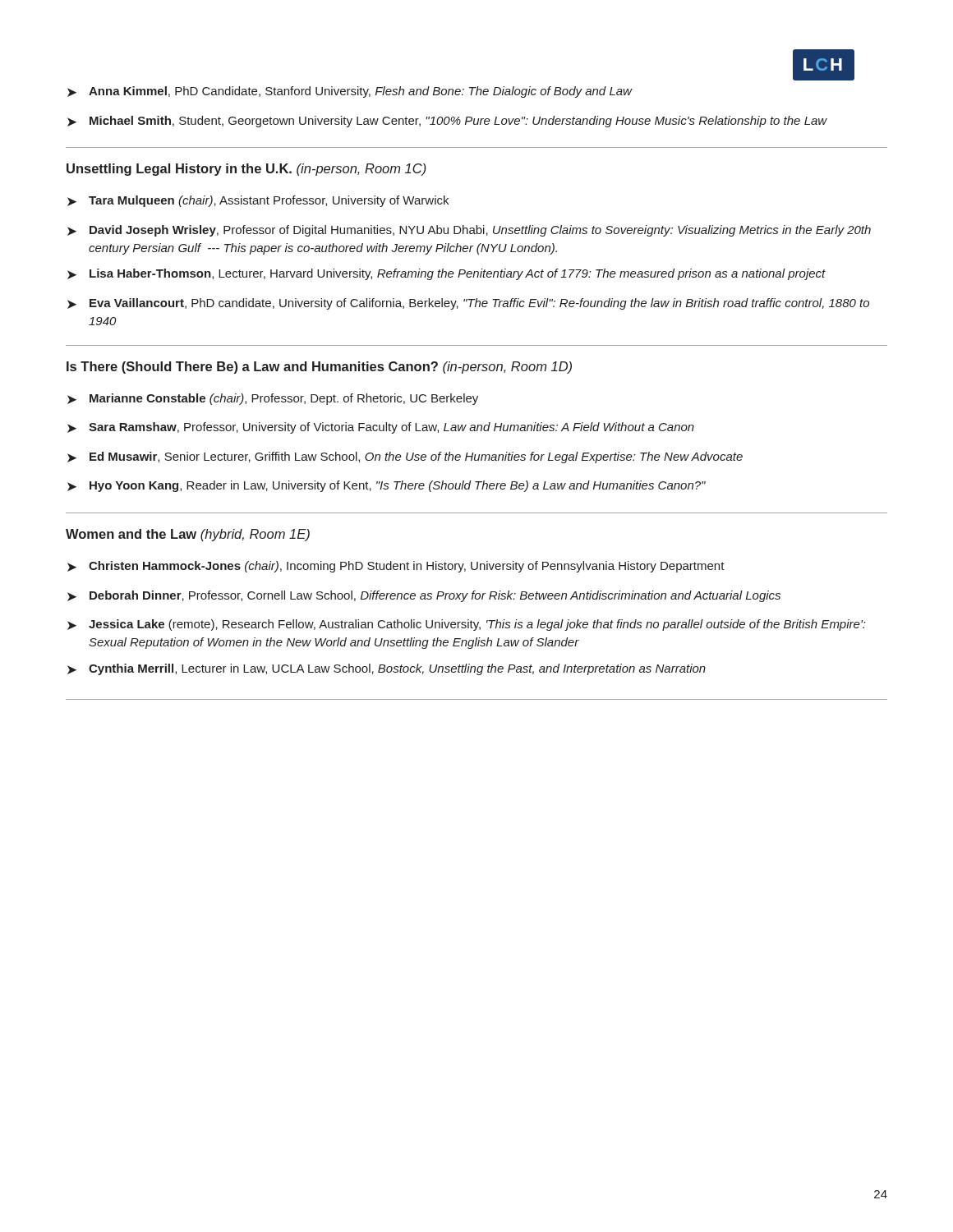This screenshot has width=953, height=1232.
Task: Locate the region starting "➤ Hyo Yoon Kang,"
Action: (476, 487)
